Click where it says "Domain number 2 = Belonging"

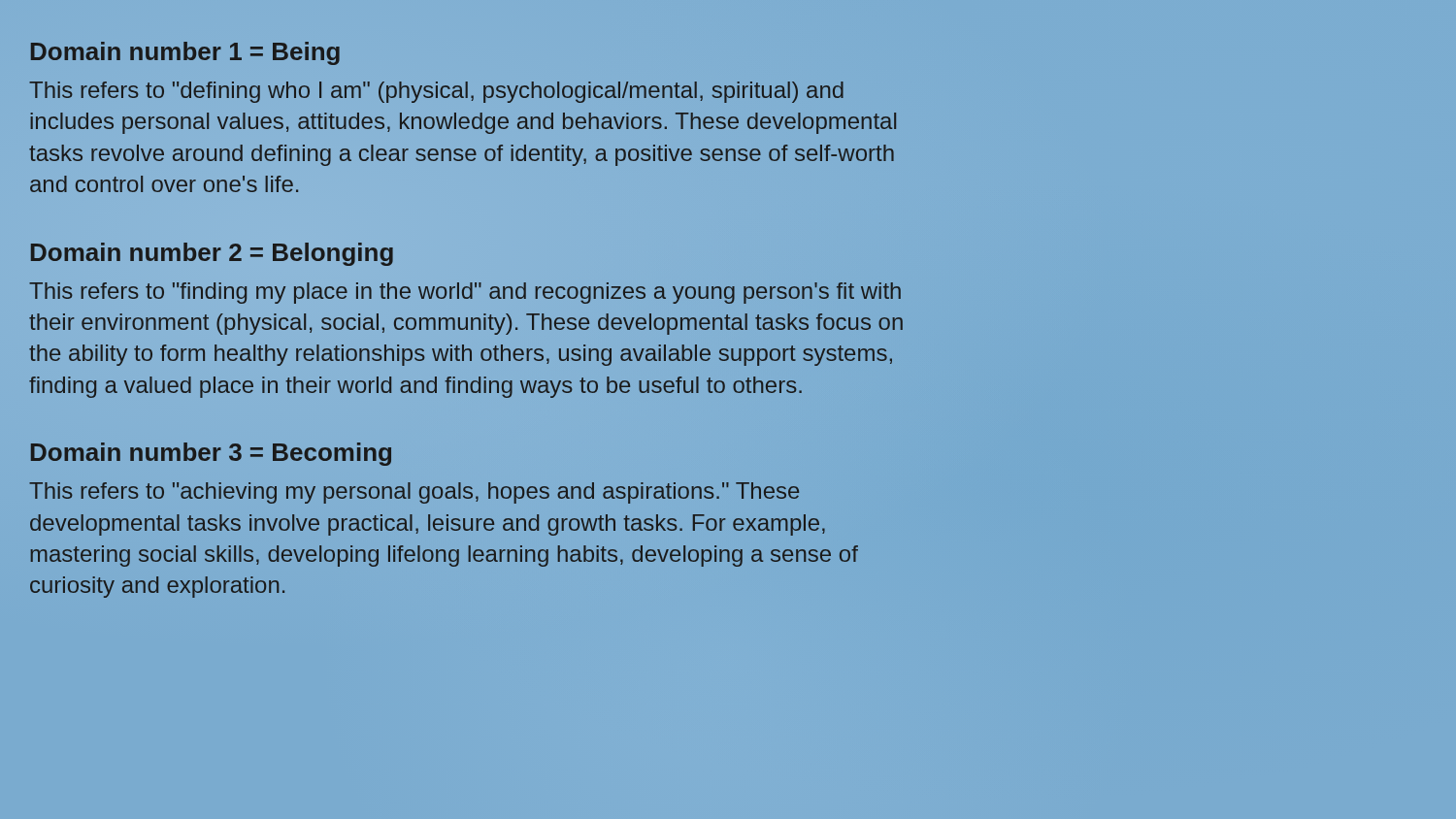pos(212,252)
